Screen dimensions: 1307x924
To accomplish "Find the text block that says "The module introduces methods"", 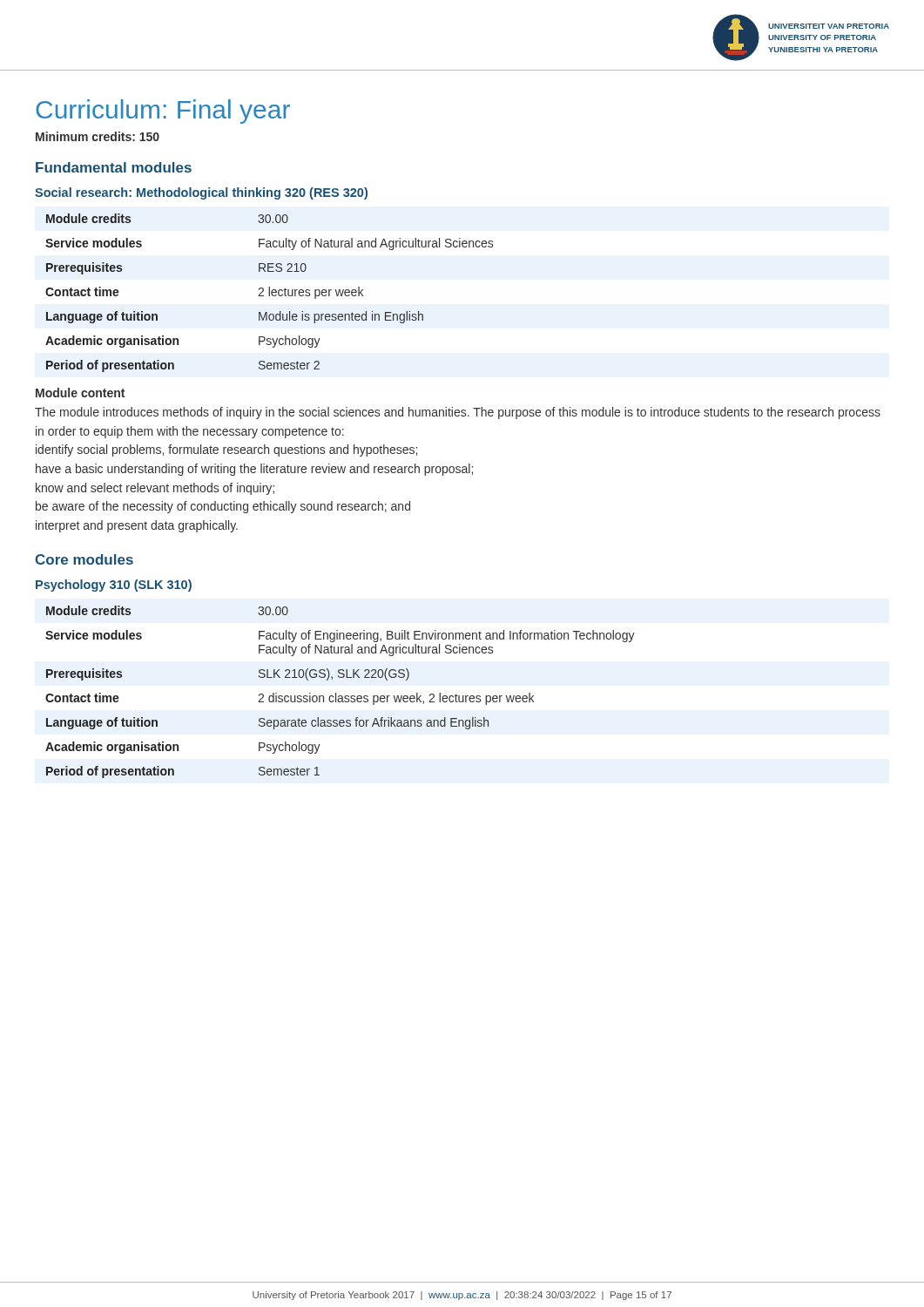I will click(x=458, y=469).
